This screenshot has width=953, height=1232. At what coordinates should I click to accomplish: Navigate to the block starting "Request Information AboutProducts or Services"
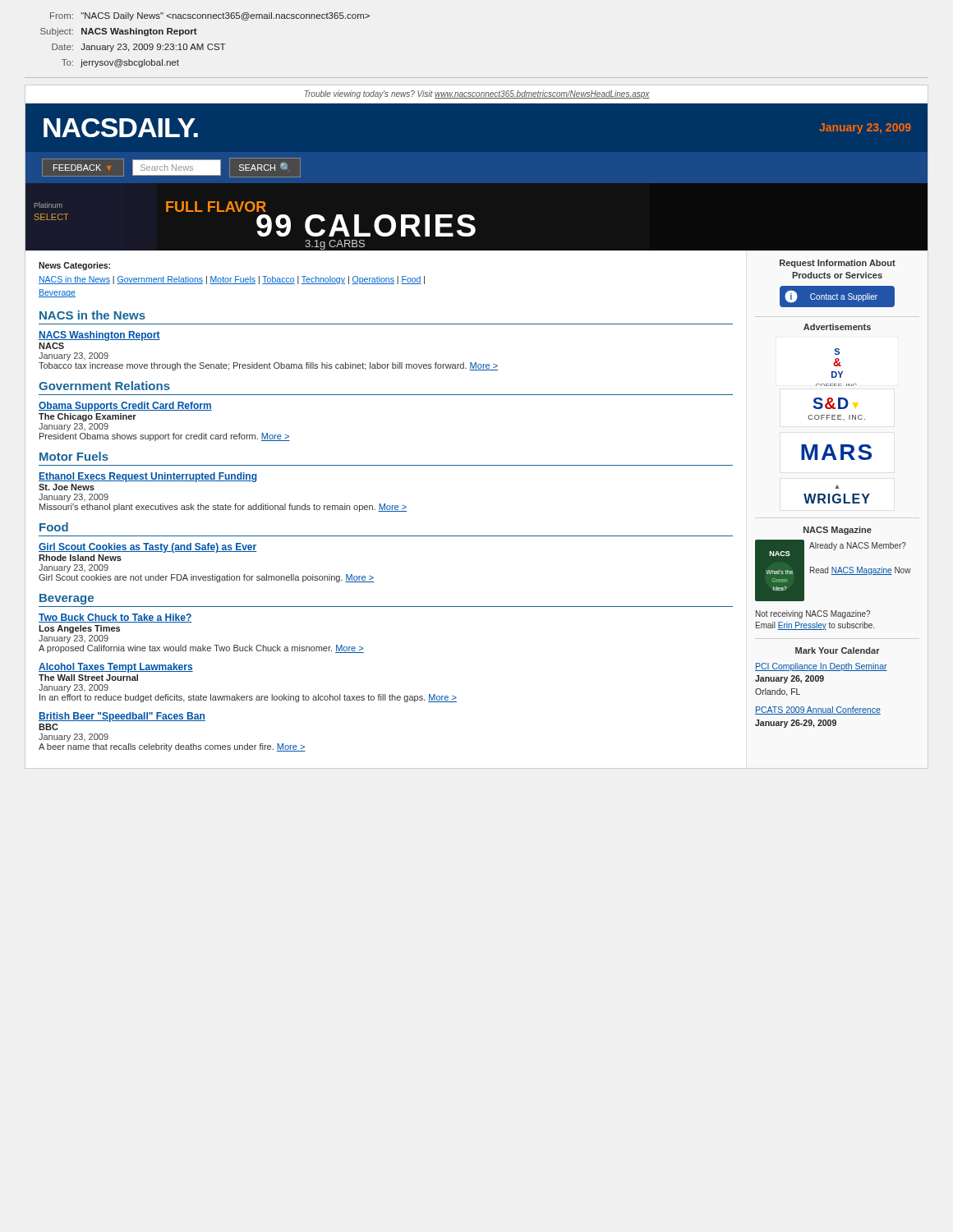point(837,269)
